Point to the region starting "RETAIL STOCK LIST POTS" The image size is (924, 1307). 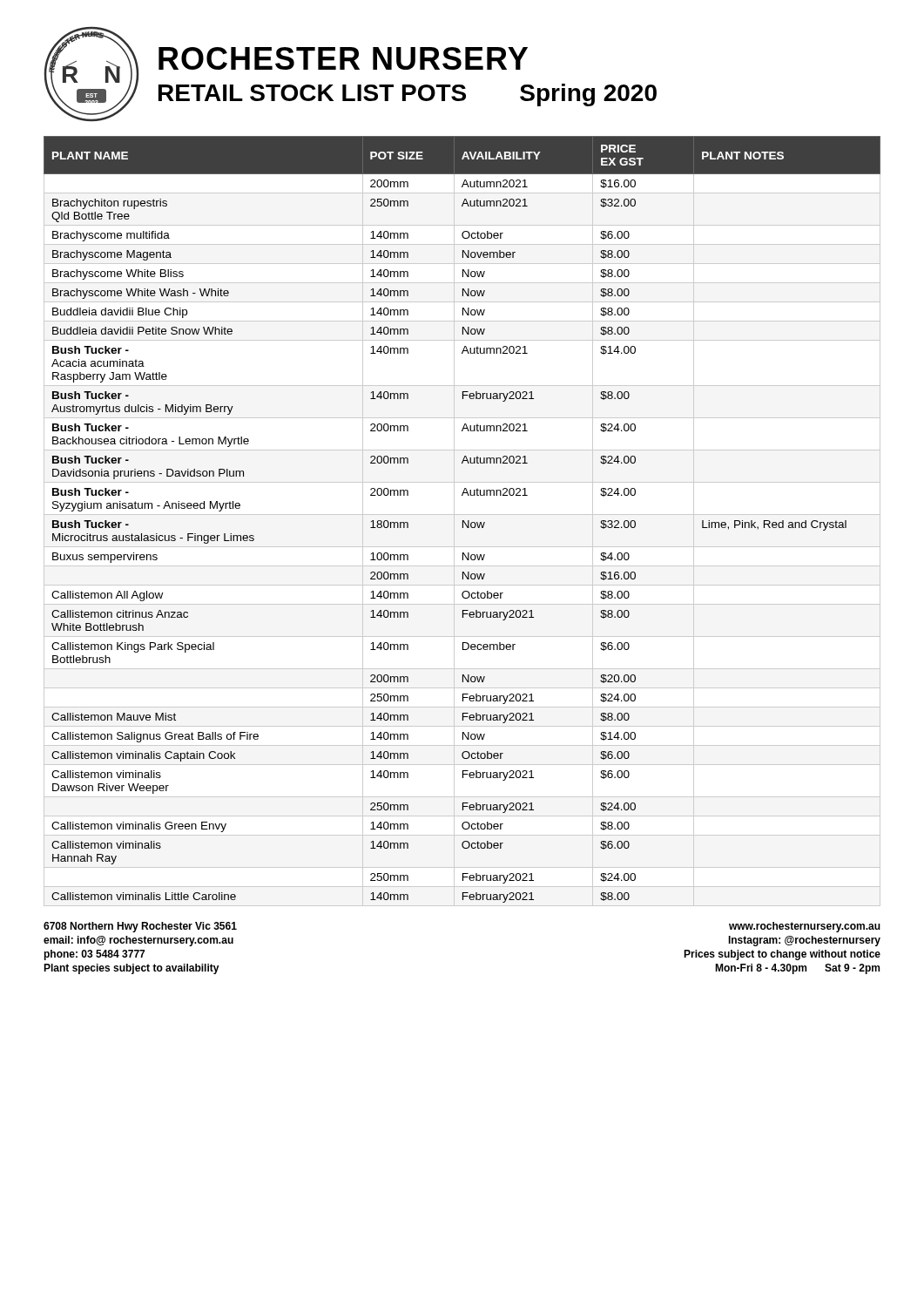tap(312, 93)
